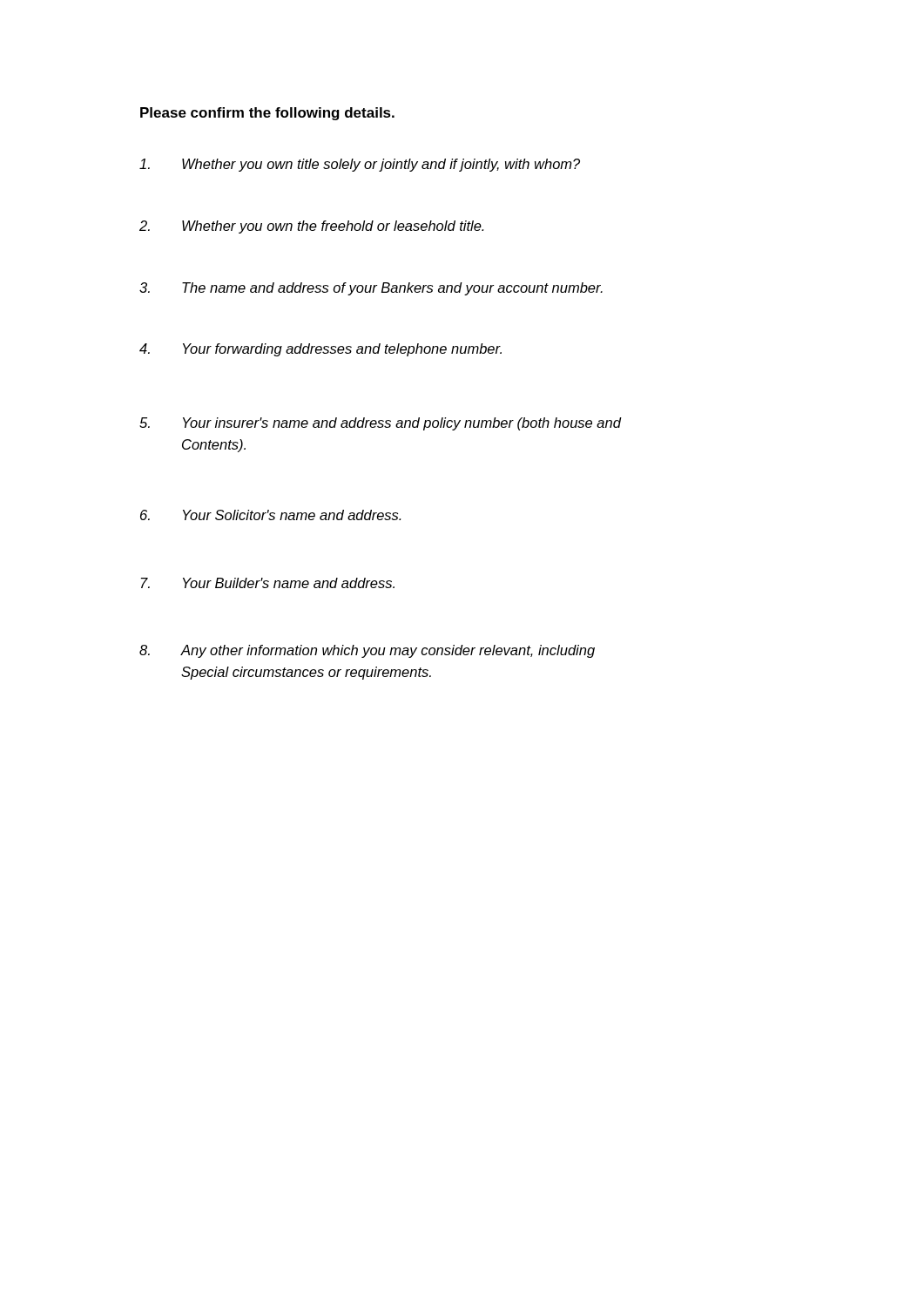The width and height of the screenshot is (924, 1307).
Task: Click on the list item with the text "5. Your insurer's name and"
Action: 471,434
